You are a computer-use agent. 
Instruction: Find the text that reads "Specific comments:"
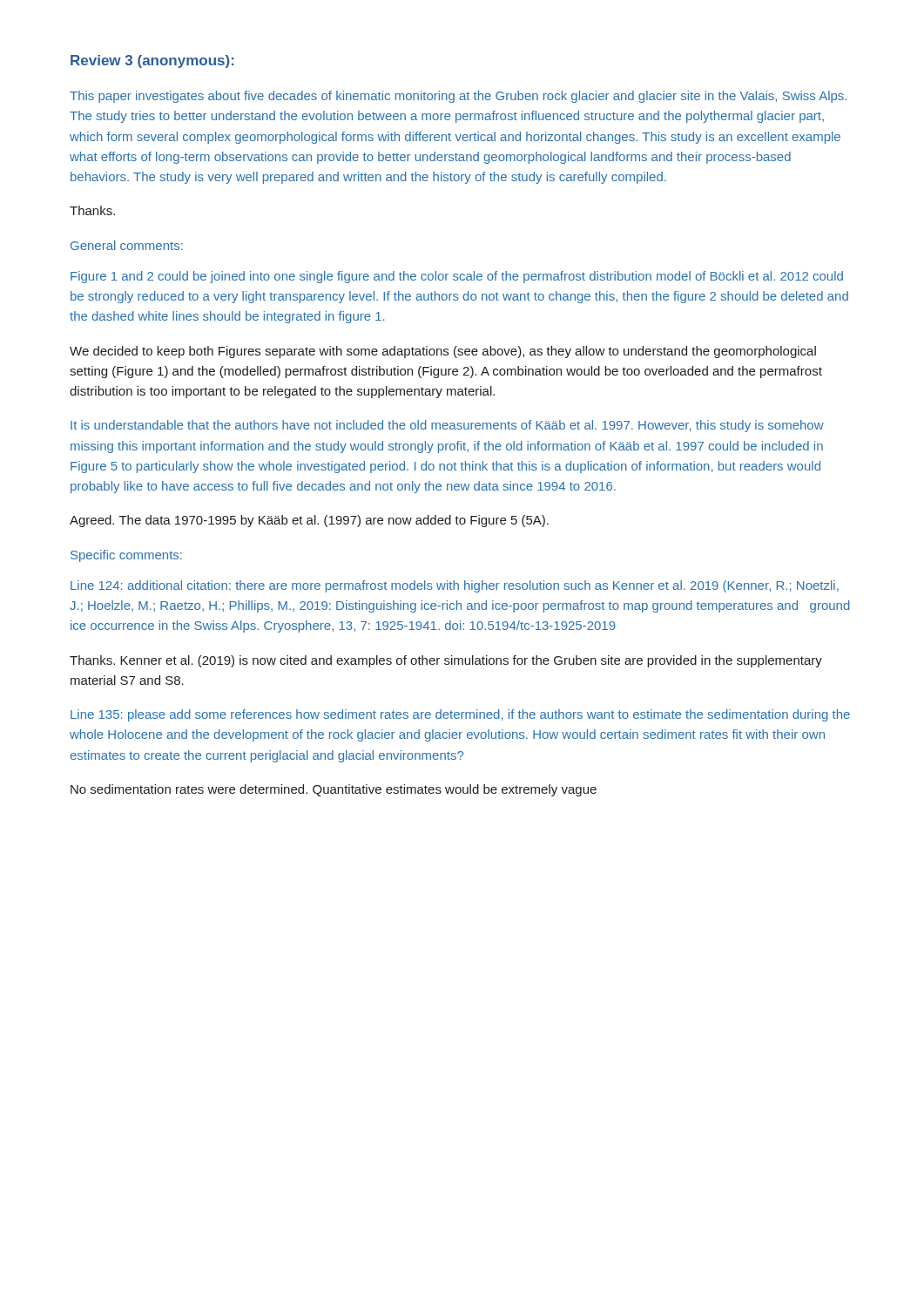[x=126, y=554]
